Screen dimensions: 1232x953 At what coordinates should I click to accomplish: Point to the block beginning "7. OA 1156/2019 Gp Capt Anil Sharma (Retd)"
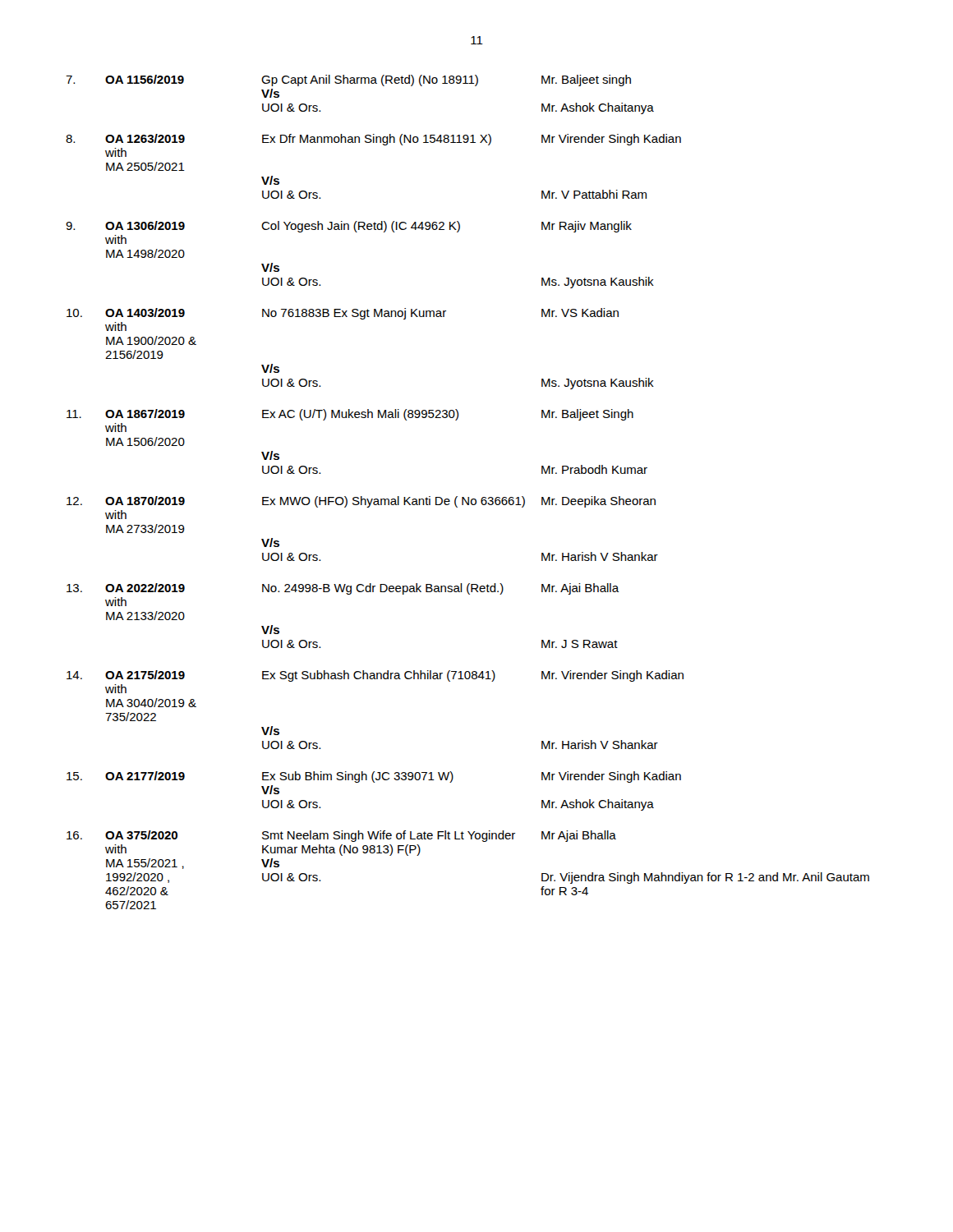[476, 92]
